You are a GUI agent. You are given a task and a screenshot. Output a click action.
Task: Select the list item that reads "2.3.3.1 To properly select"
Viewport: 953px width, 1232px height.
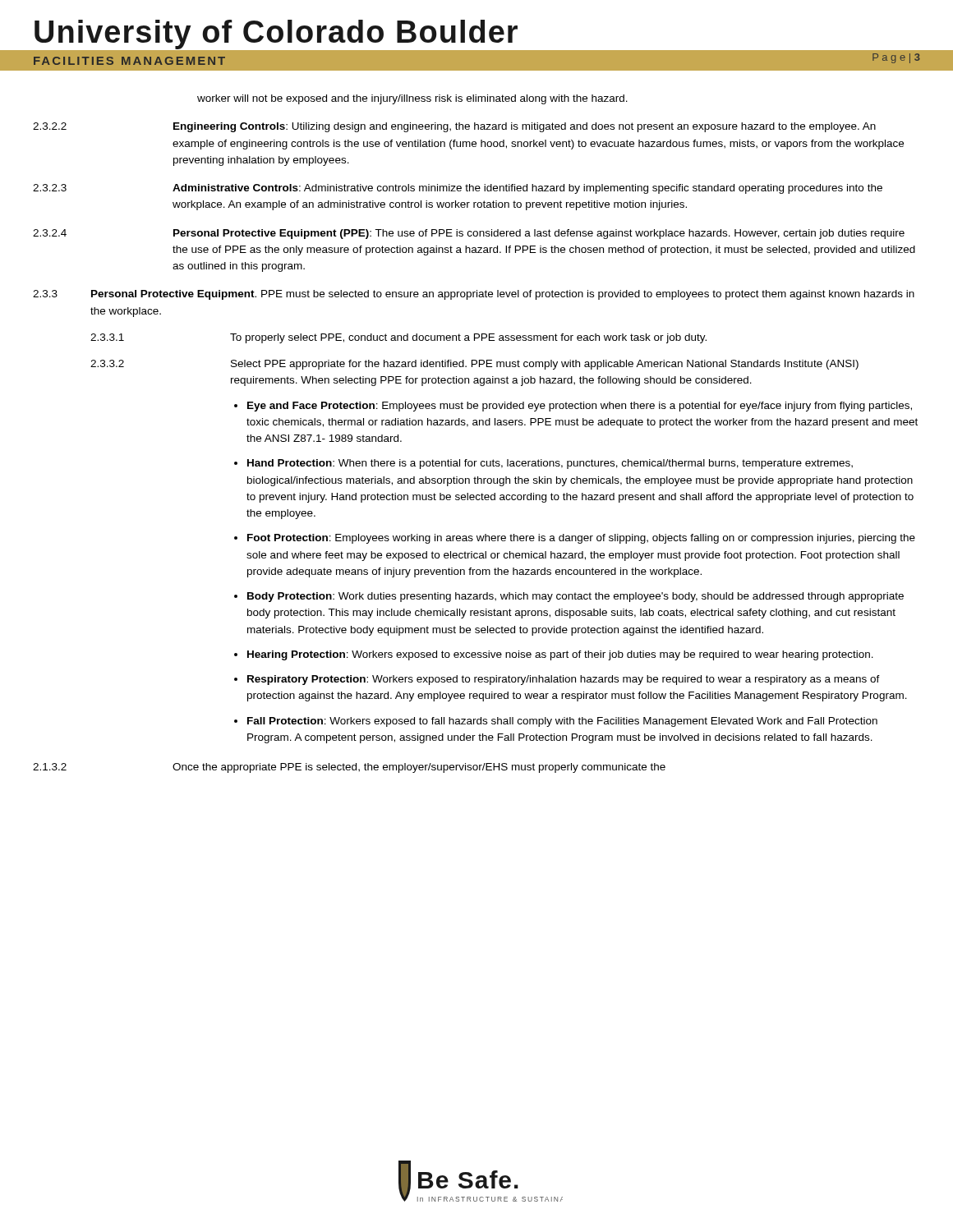click(x=505, y=338)
